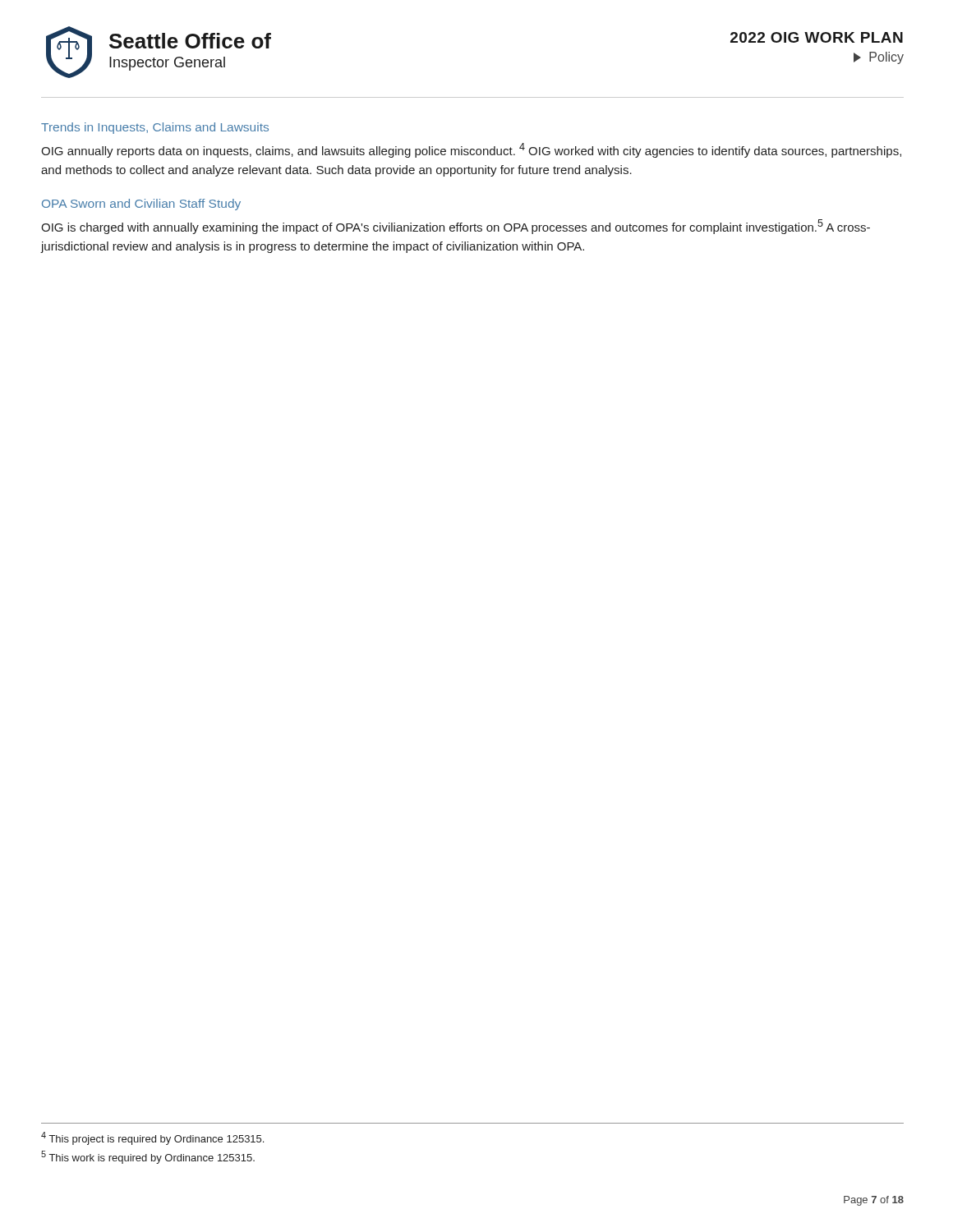This screenshot has height=1232, width=953.
Task: Click on the footnote that reads "5 This work is required by"
Action: tap(148, 1157)
